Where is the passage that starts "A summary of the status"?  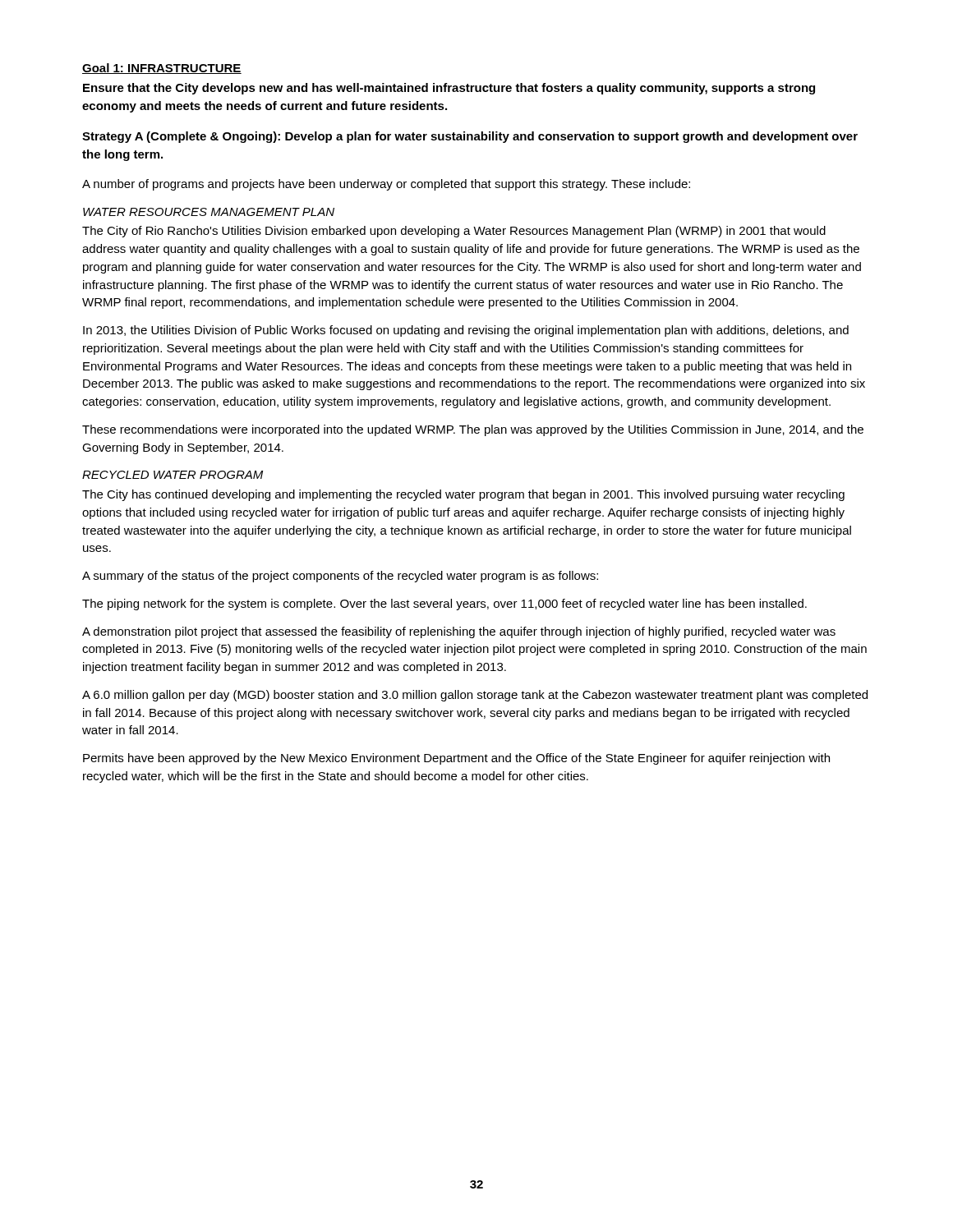pos(476,576)
